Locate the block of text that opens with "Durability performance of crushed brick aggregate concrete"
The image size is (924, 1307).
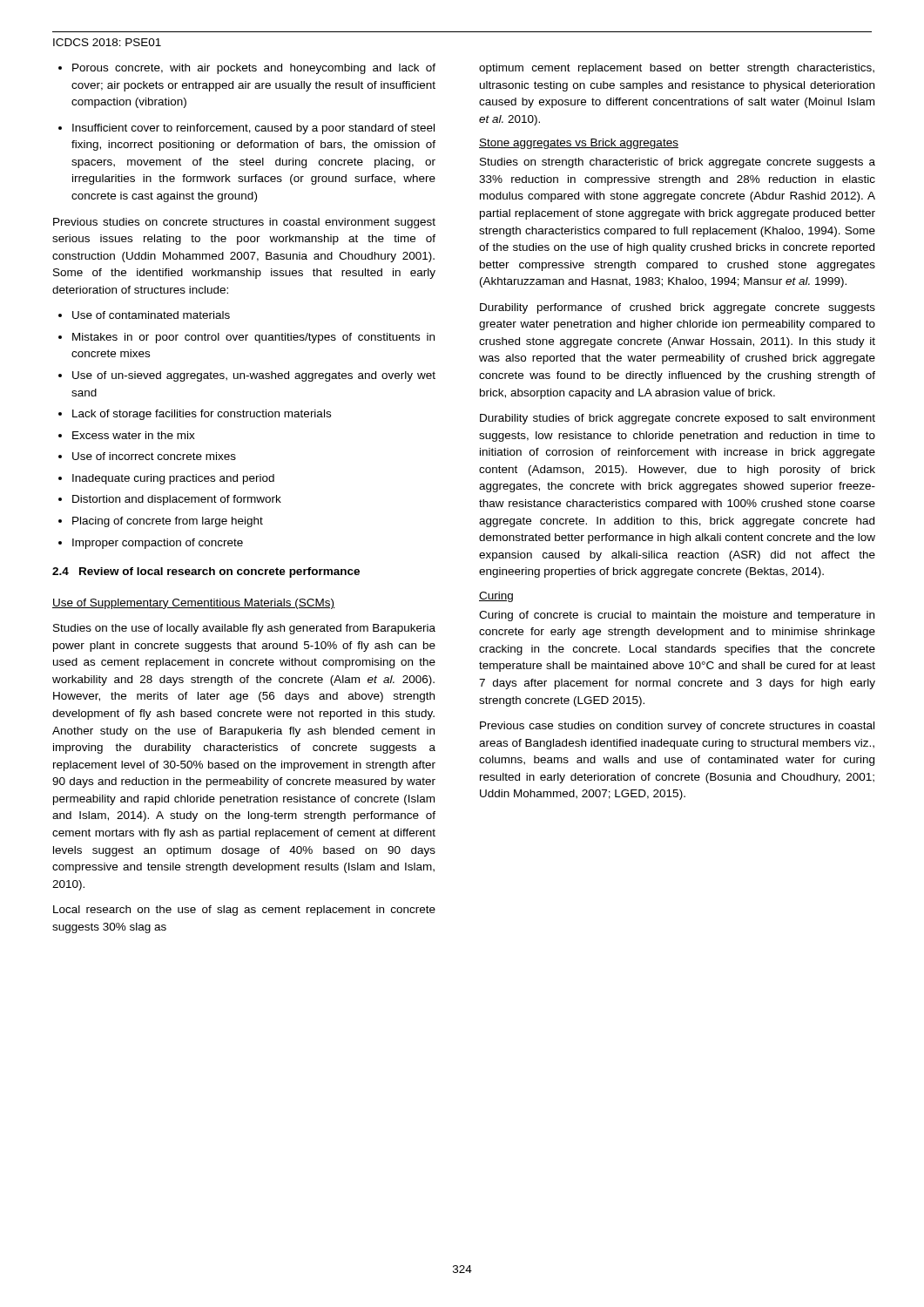677,349
